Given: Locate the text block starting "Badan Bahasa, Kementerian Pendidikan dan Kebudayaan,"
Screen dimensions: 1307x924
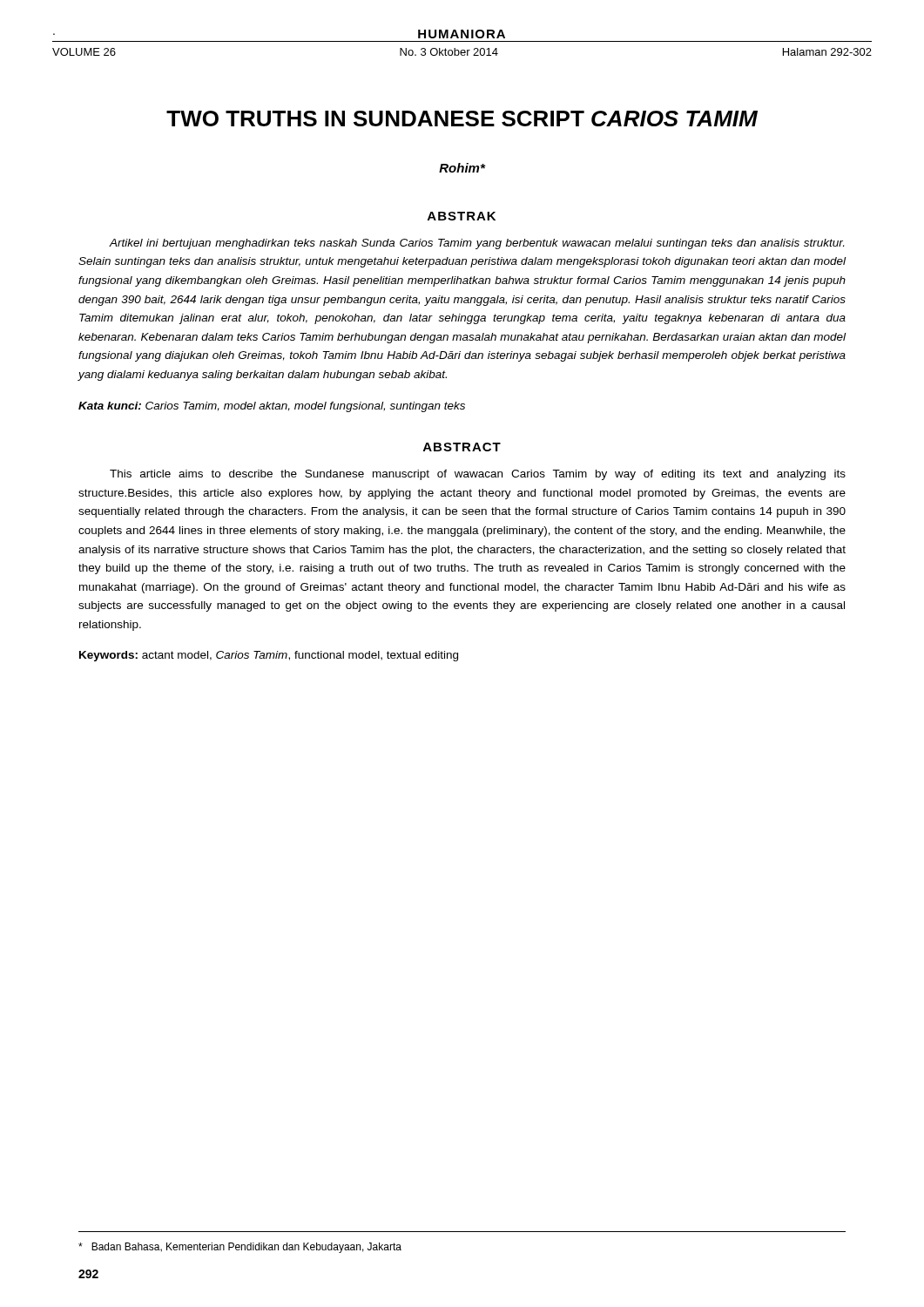Looking at the screenshot, I should click(240, 1247).
